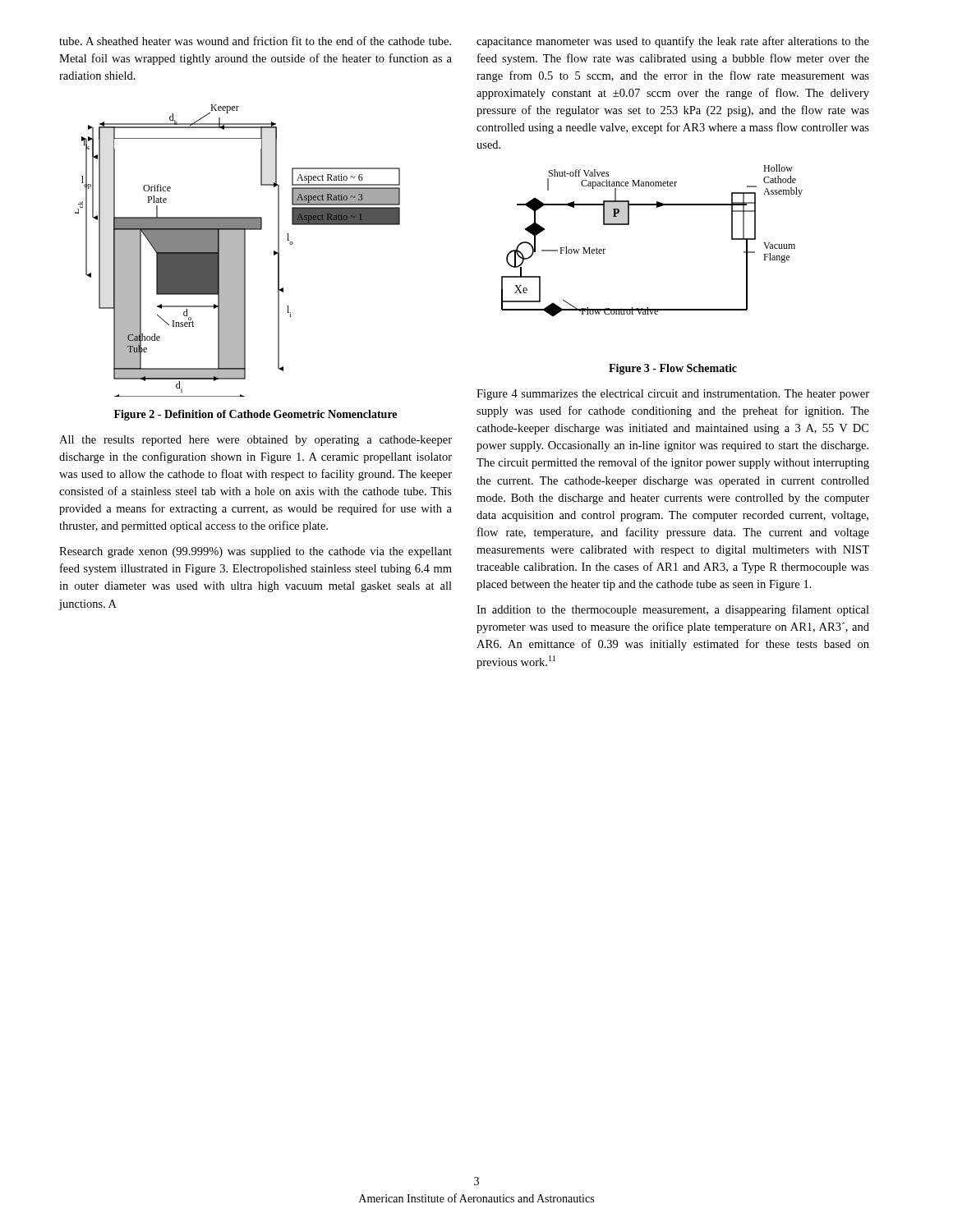
Task: Select the text block that reads "tube. A sheathed heater was wound and friction"
Action: (x=255, y=59)
